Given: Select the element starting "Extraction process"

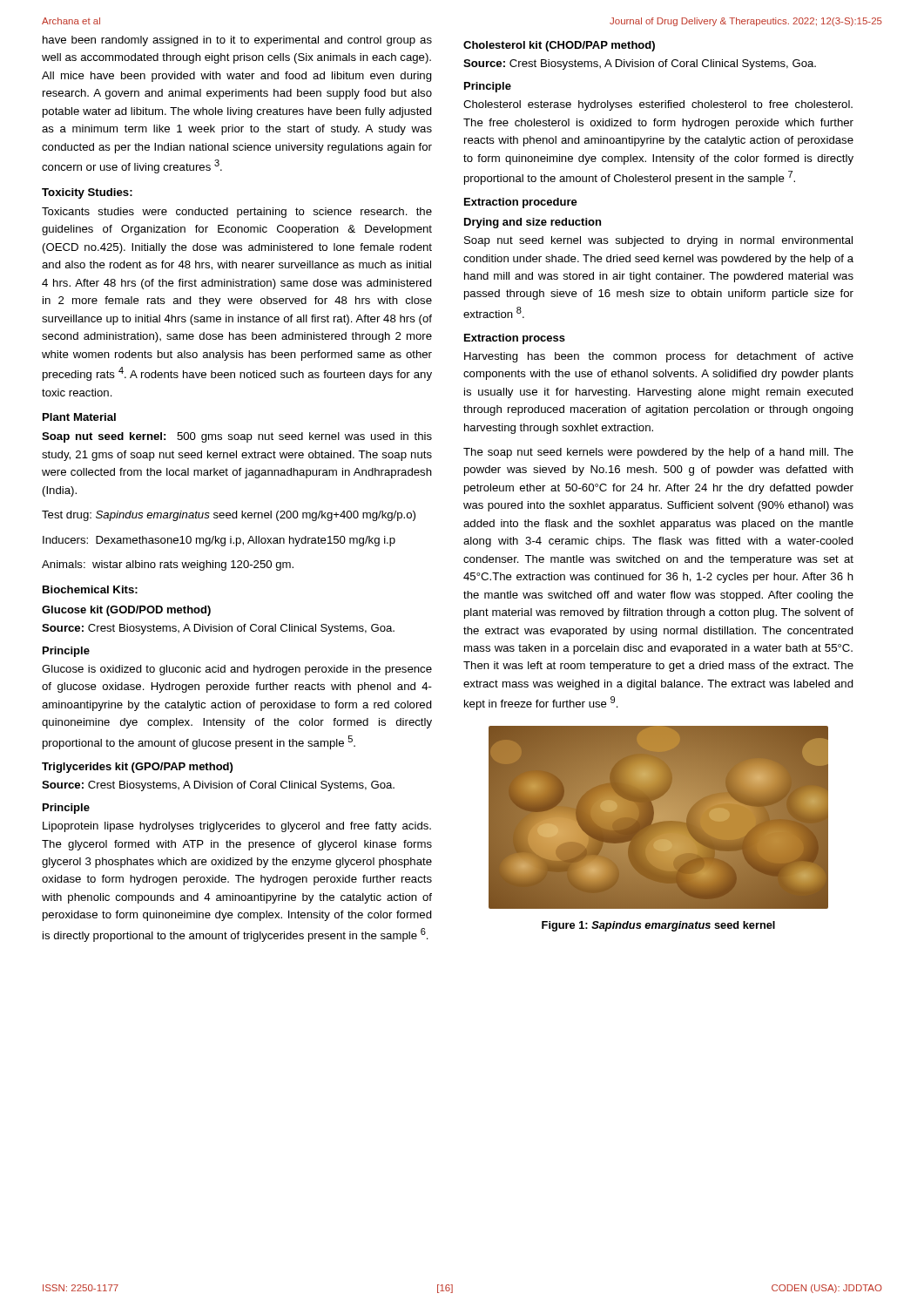Looking at the screenshot, I should click(x=514, y=337).
